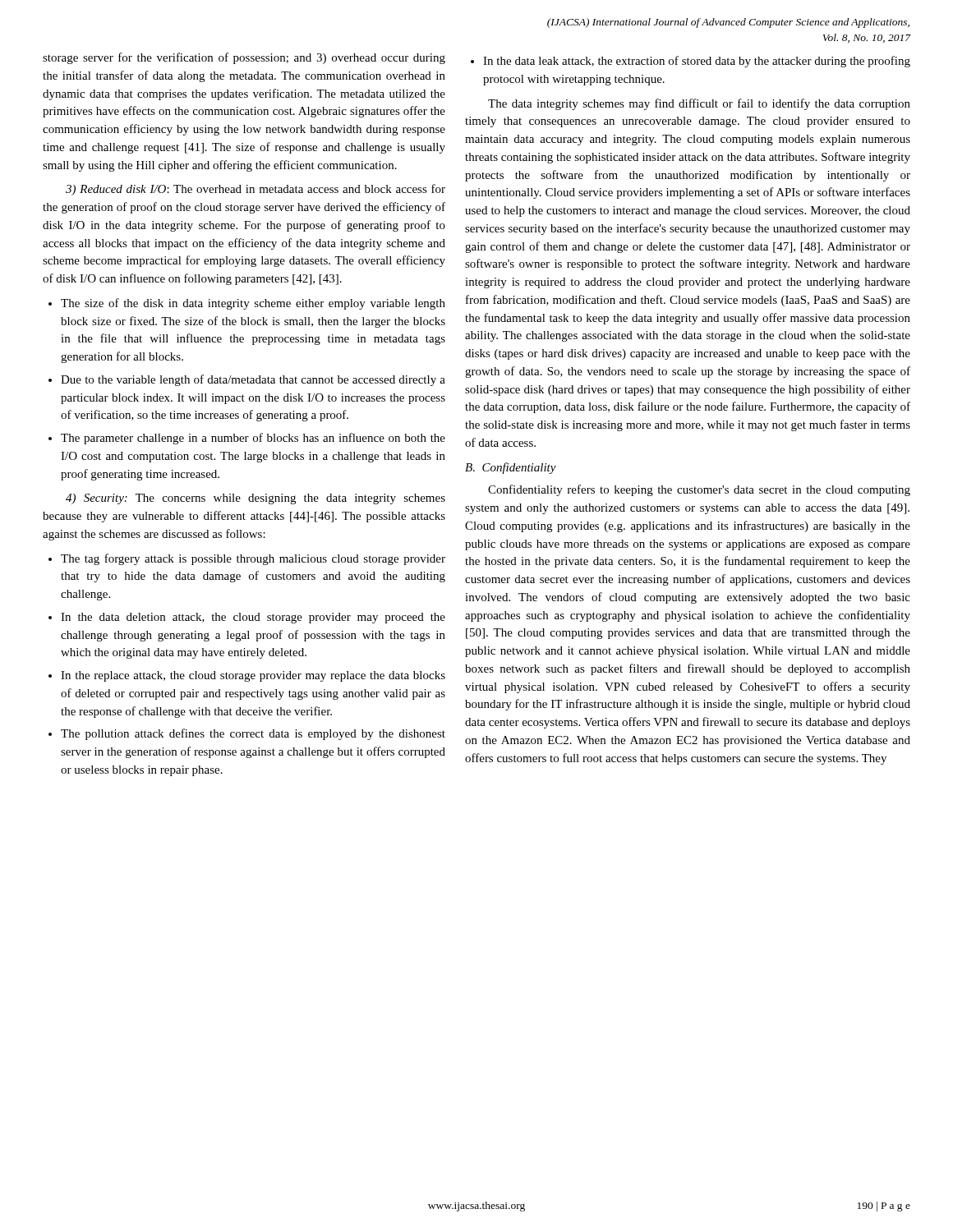Click on the text block containing "Confidentiality refers to keeping the customer's data secret"
This screenshot has width=953, height=1232.
[x=688, y=624]
